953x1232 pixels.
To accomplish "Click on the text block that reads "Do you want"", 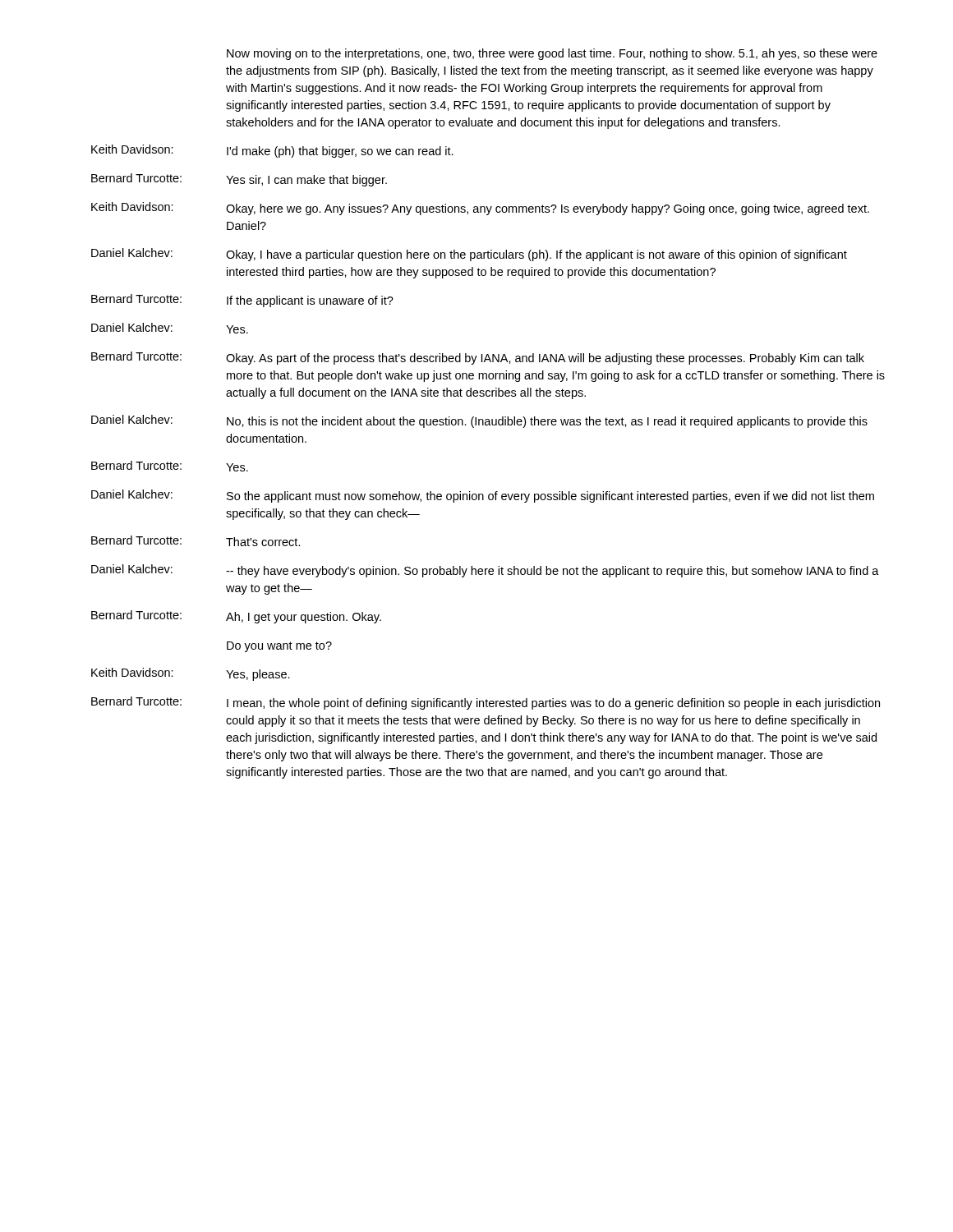I will coord(279,646).
